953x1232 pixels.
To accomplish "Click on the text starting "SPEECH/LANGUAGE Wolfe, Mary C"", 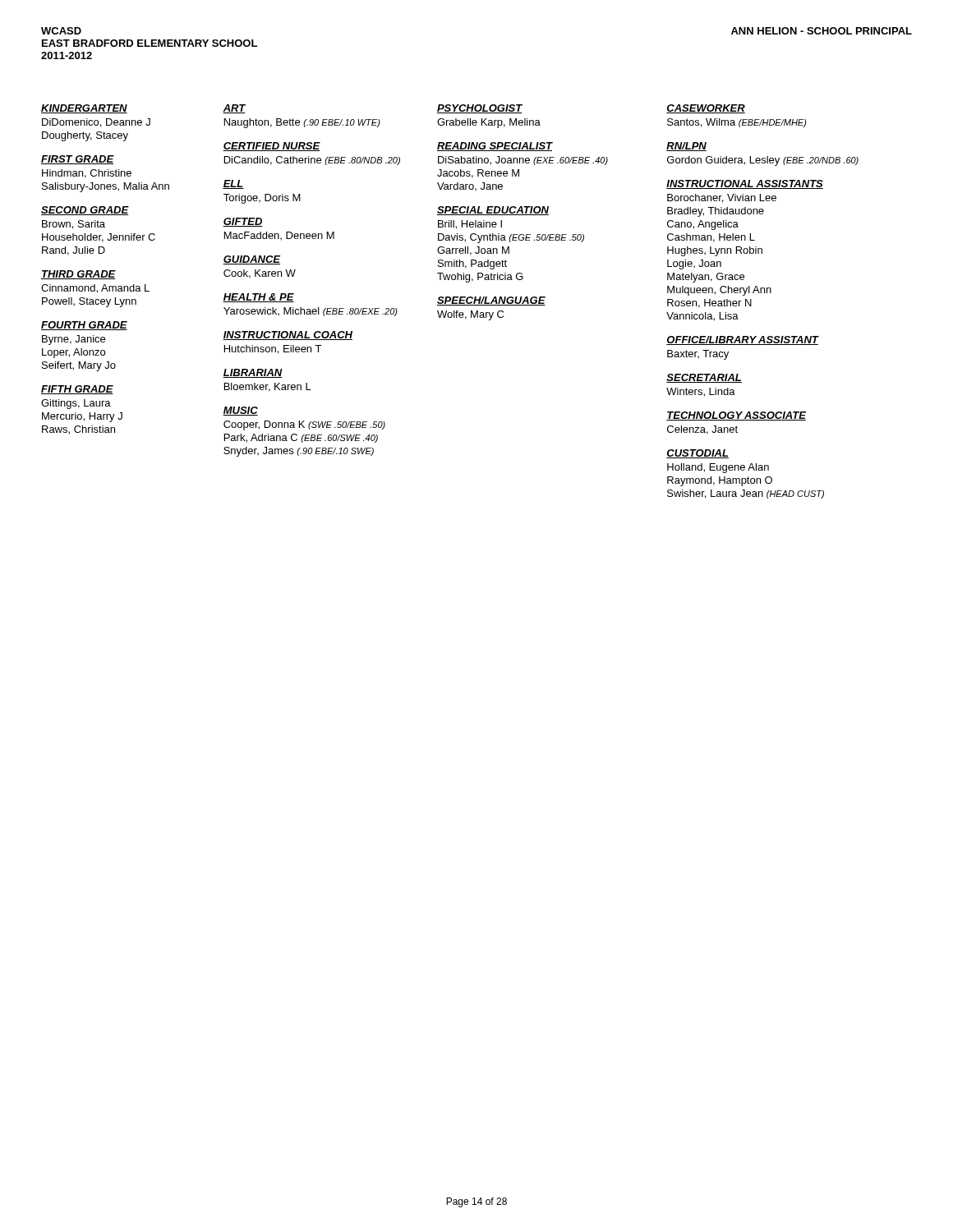I will [548, 307].
